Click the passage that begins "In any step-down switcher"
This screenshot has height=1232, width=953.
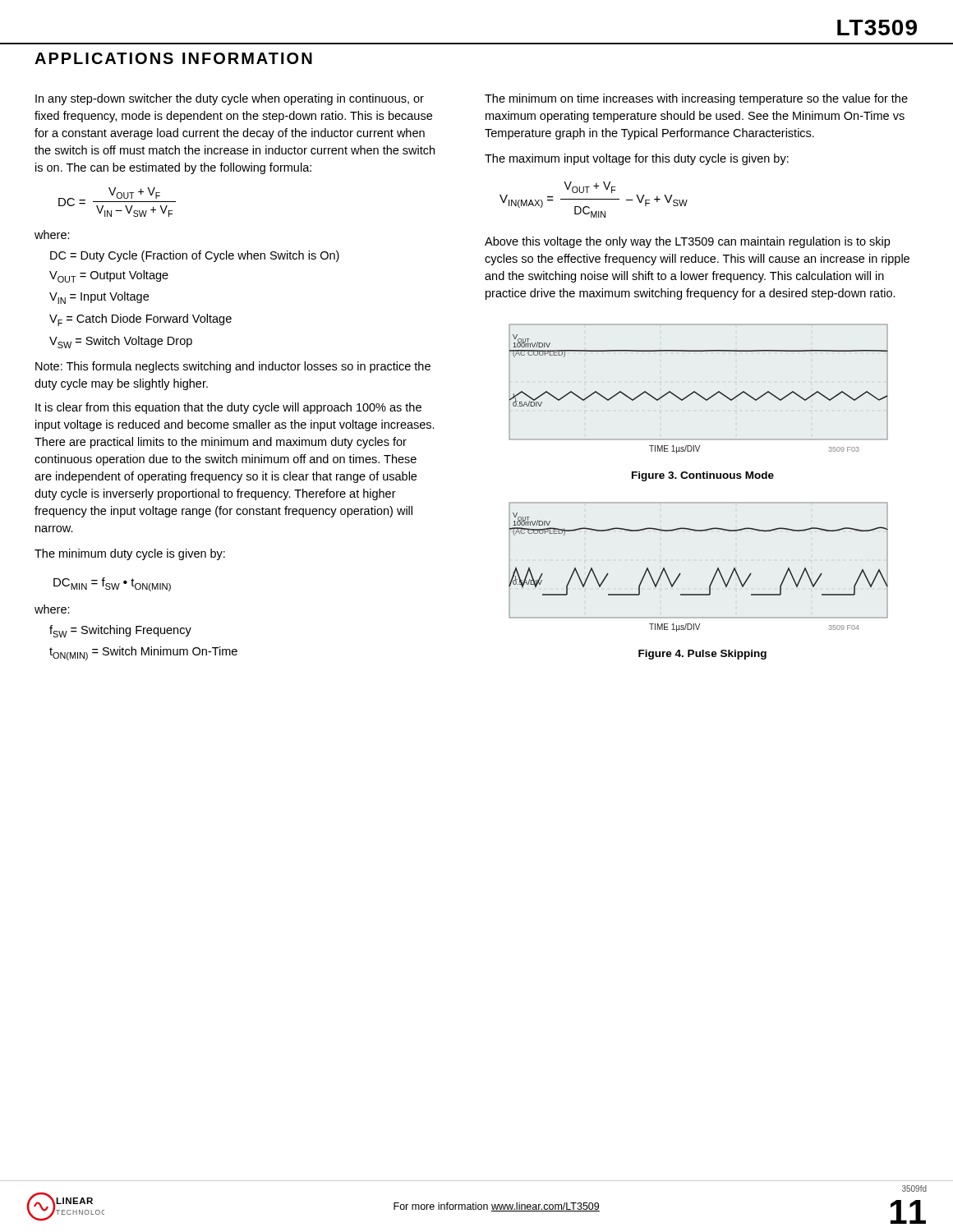pyautogui.click(x=236, y=133)
